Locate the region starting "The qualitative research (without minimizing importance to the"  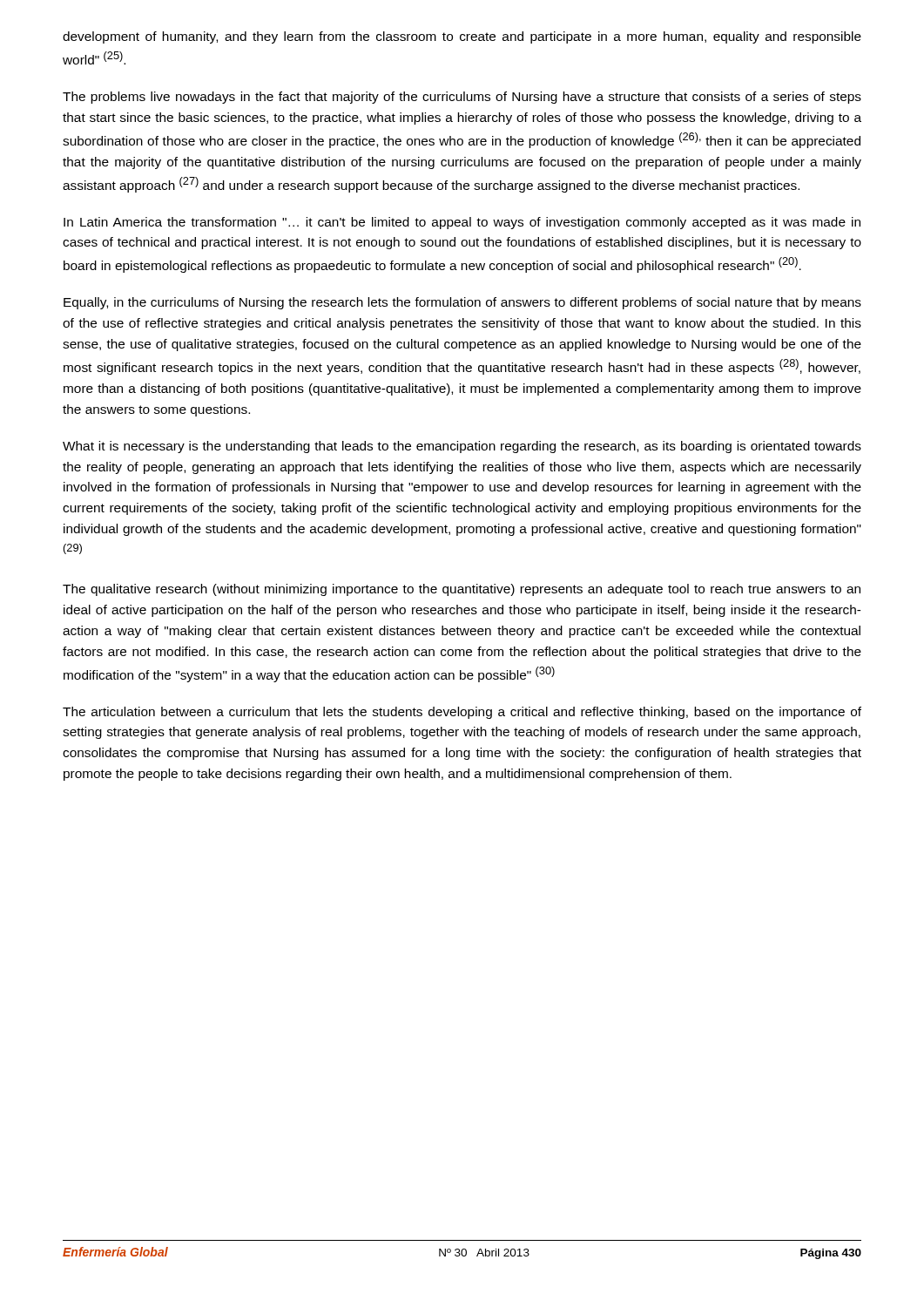462,632
